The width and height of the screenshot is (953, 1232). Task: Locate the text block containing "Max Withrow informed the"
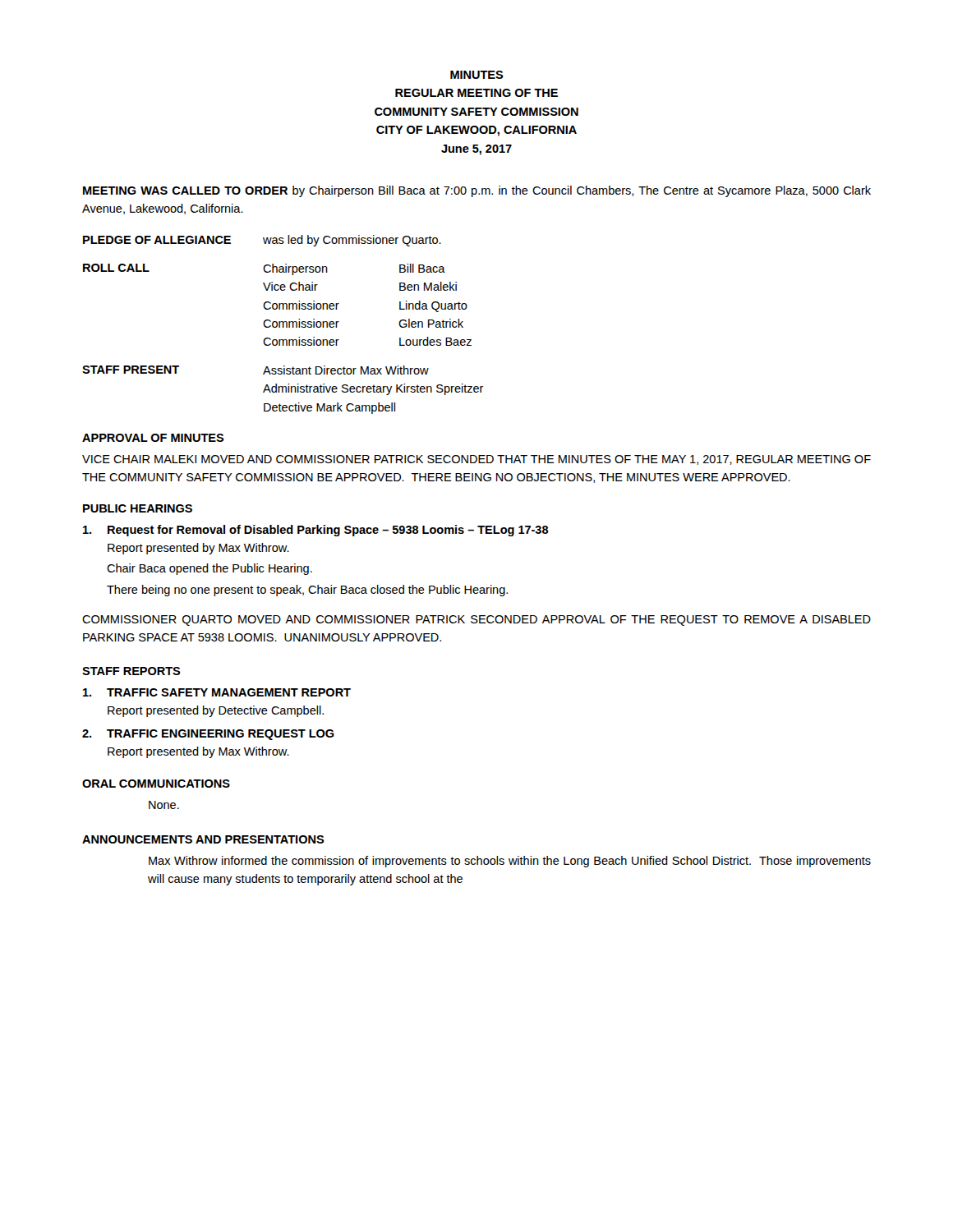[x=509, y=870]
